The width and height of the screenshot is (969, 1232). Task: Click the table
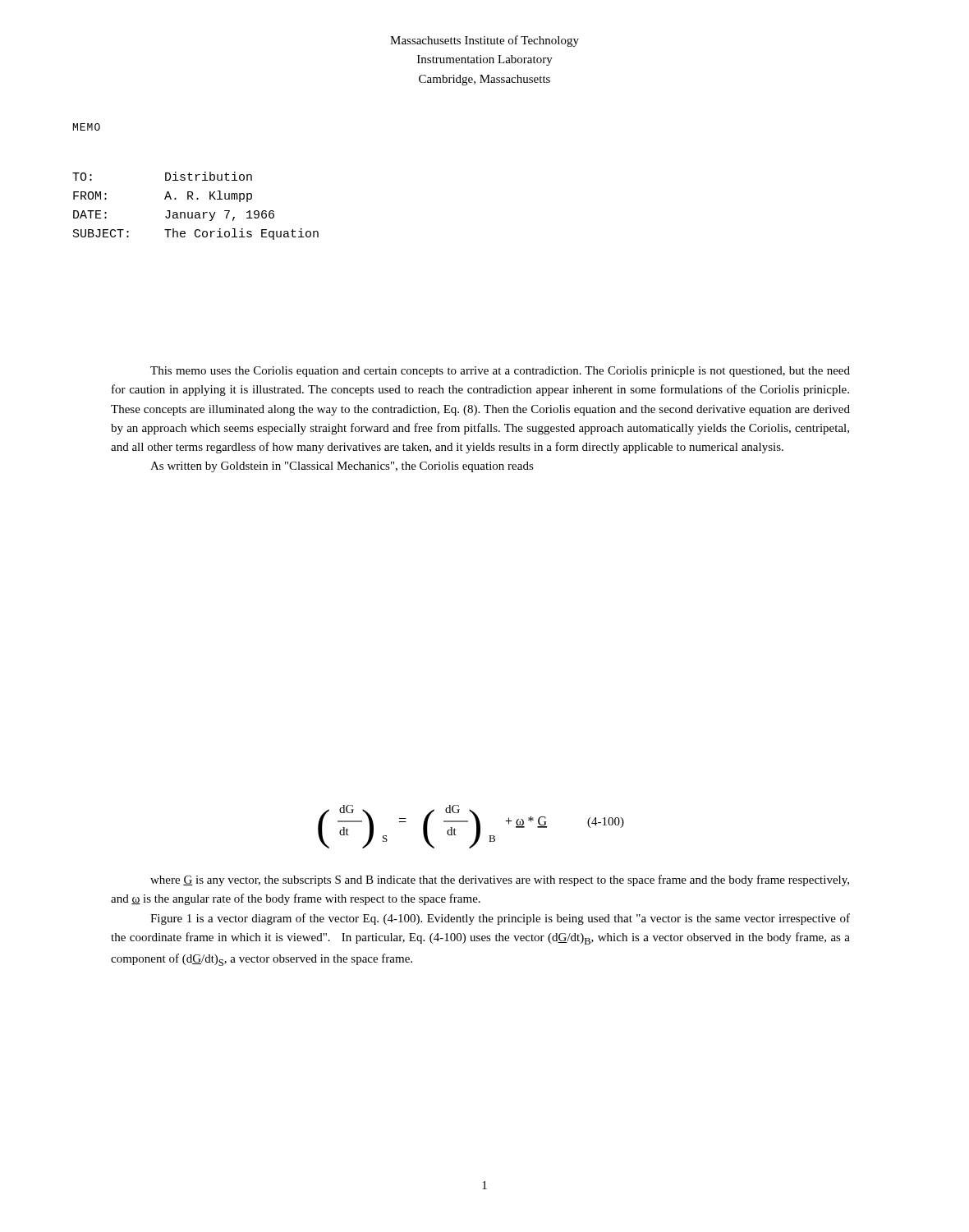pos(196,206)
